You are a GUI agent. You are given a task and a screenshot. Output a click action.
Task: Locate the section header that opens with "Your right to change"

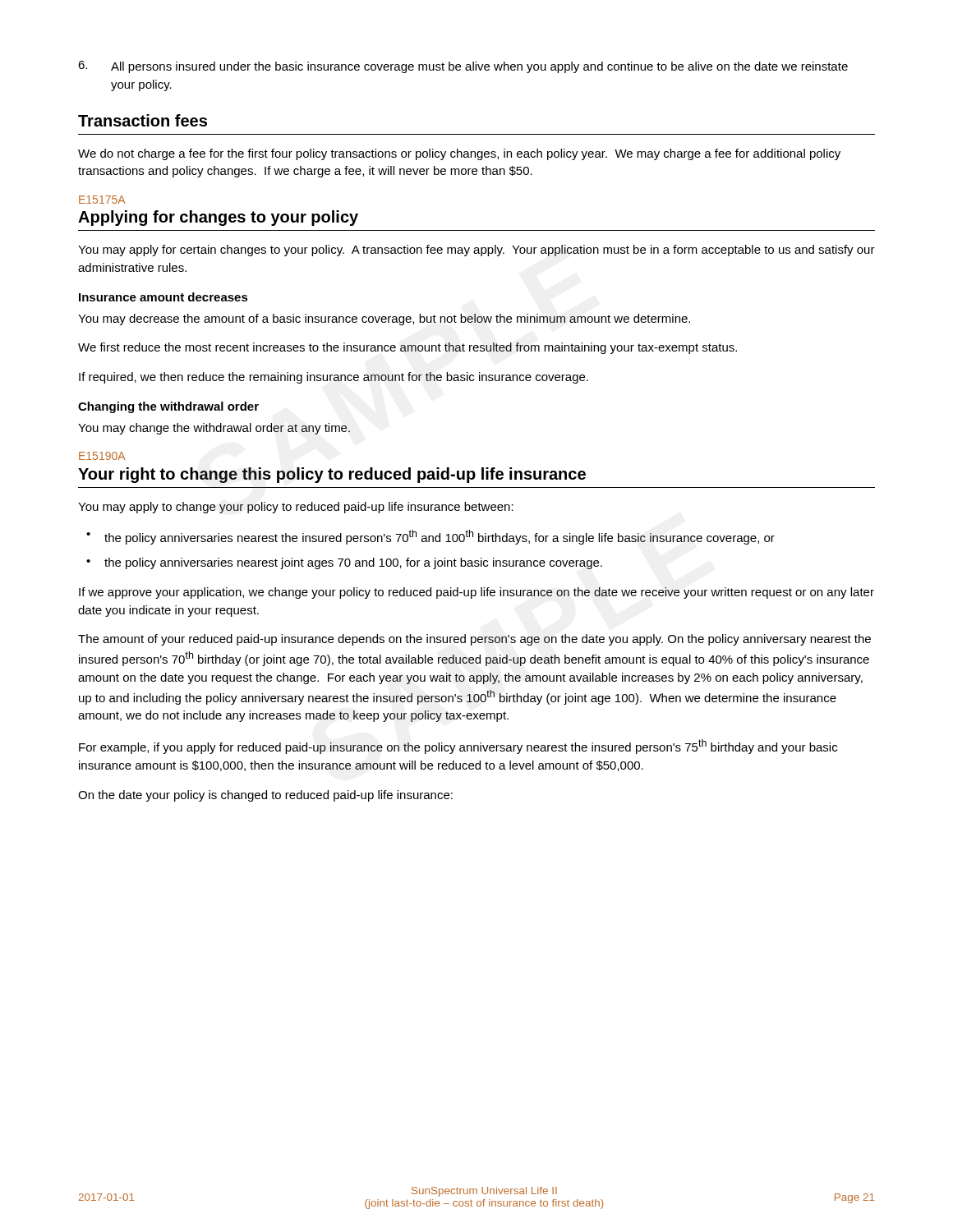pos(476,474)
